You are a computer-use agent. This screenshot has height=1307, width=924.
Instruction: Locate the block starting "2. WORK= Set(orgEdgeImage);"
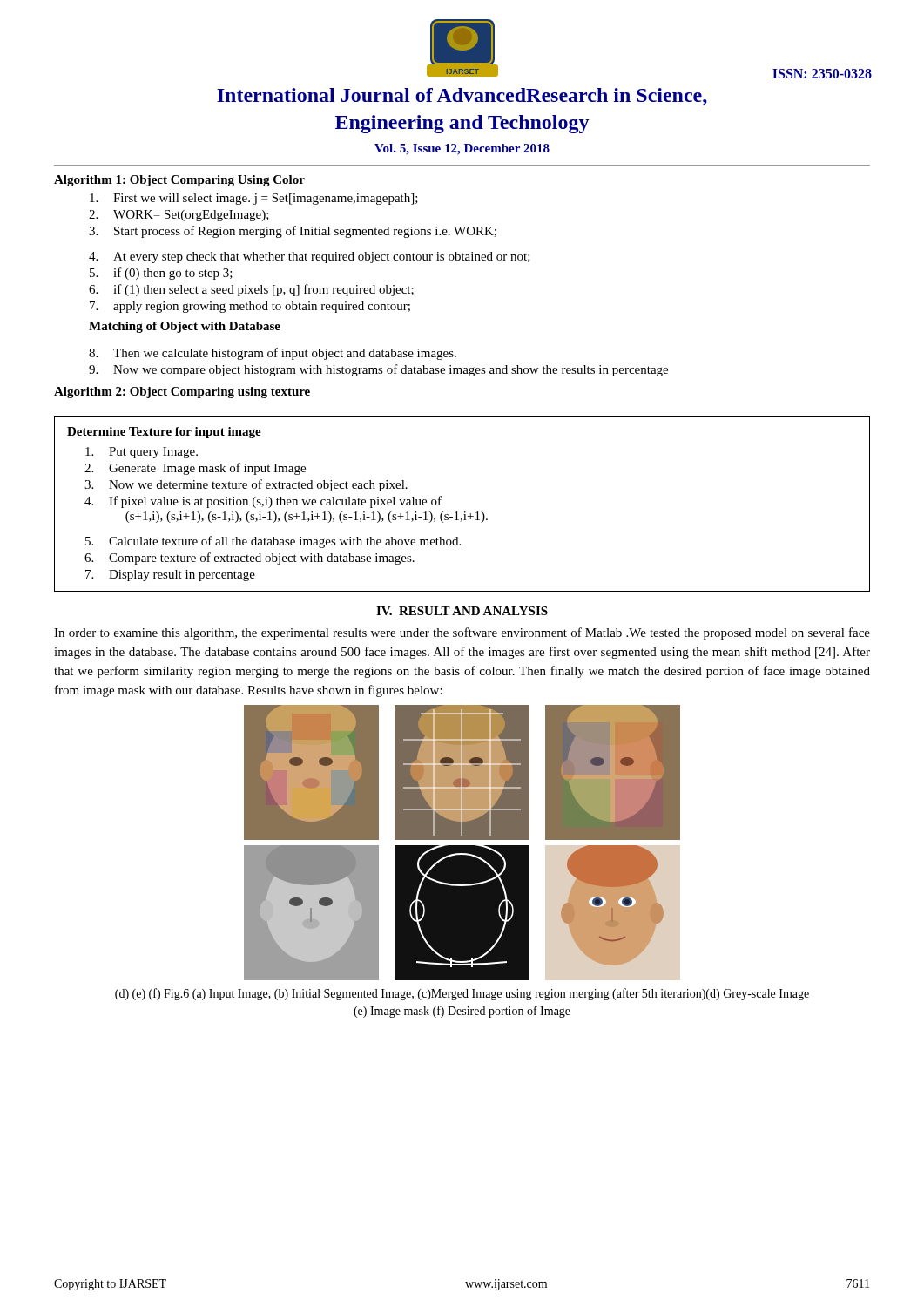479,215
